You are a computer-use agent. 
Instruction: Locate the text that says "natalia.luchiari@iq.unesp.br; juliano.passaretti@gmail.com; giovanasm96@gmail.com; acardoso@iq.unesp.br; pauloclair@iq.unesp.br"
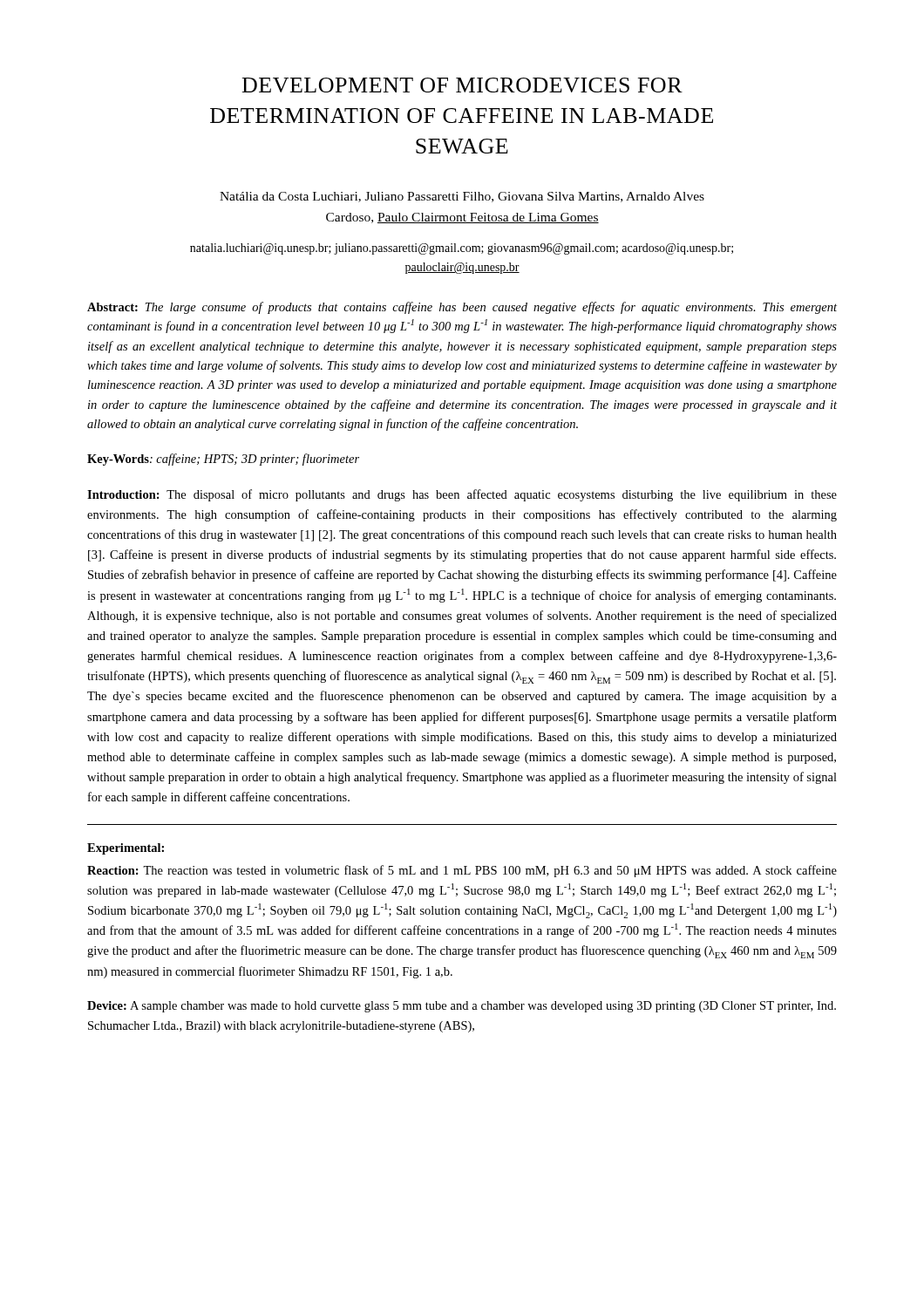[462, 258]
